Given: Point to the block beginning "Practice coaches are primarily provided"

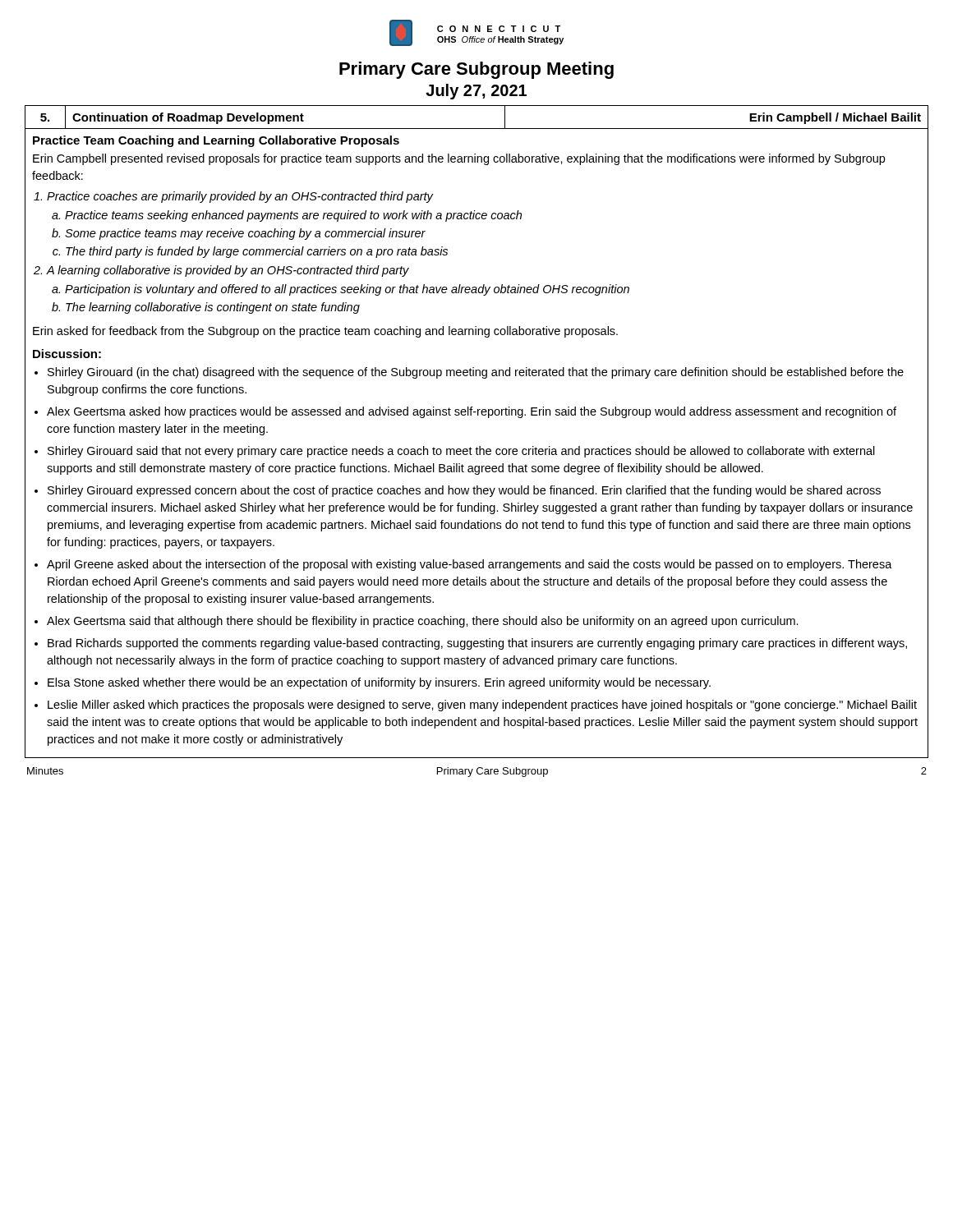Looking at the screenshot, I should pos(484,225).
